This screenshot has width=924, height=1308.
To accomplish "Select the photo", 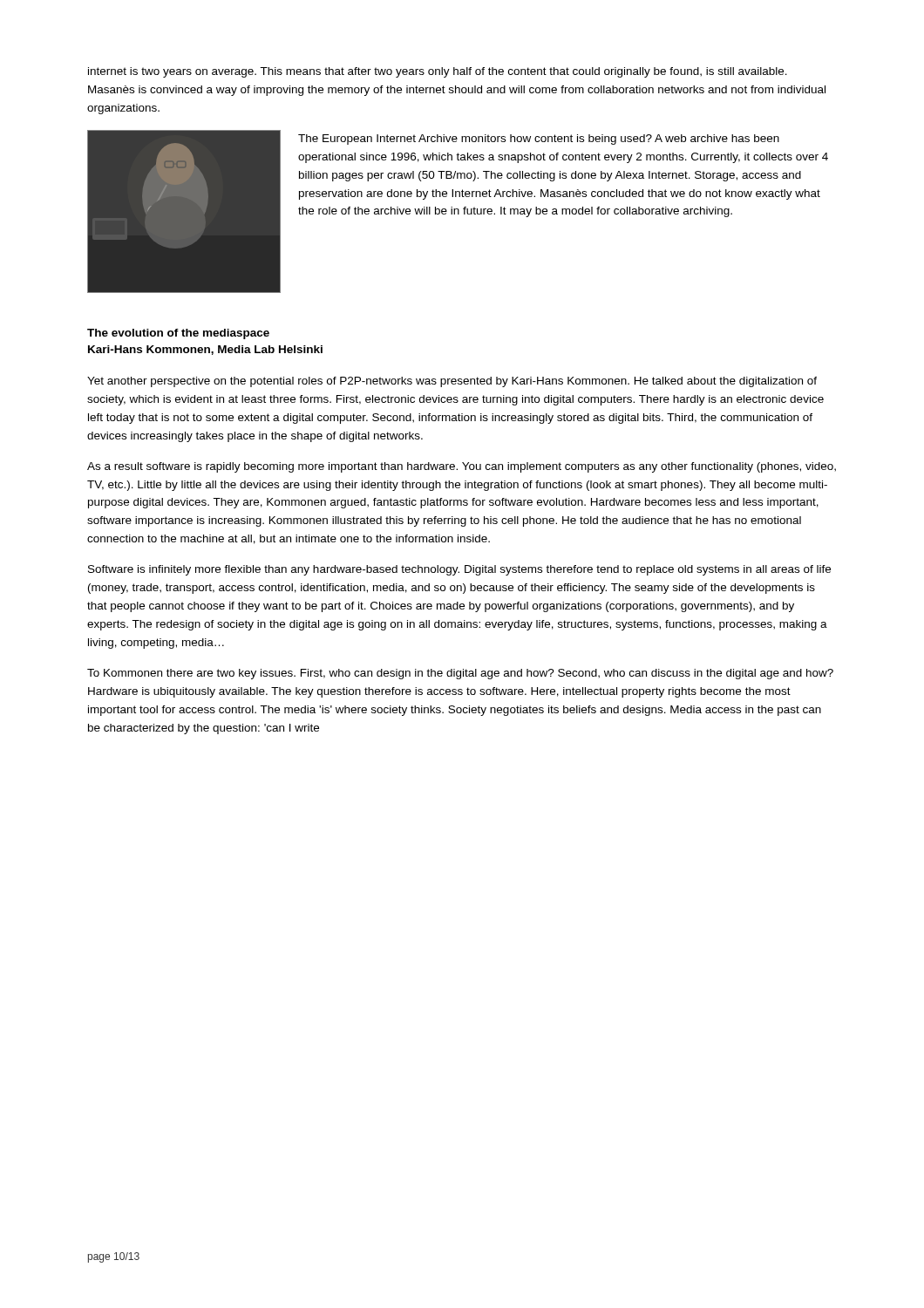I will click(x=184, y=211).
